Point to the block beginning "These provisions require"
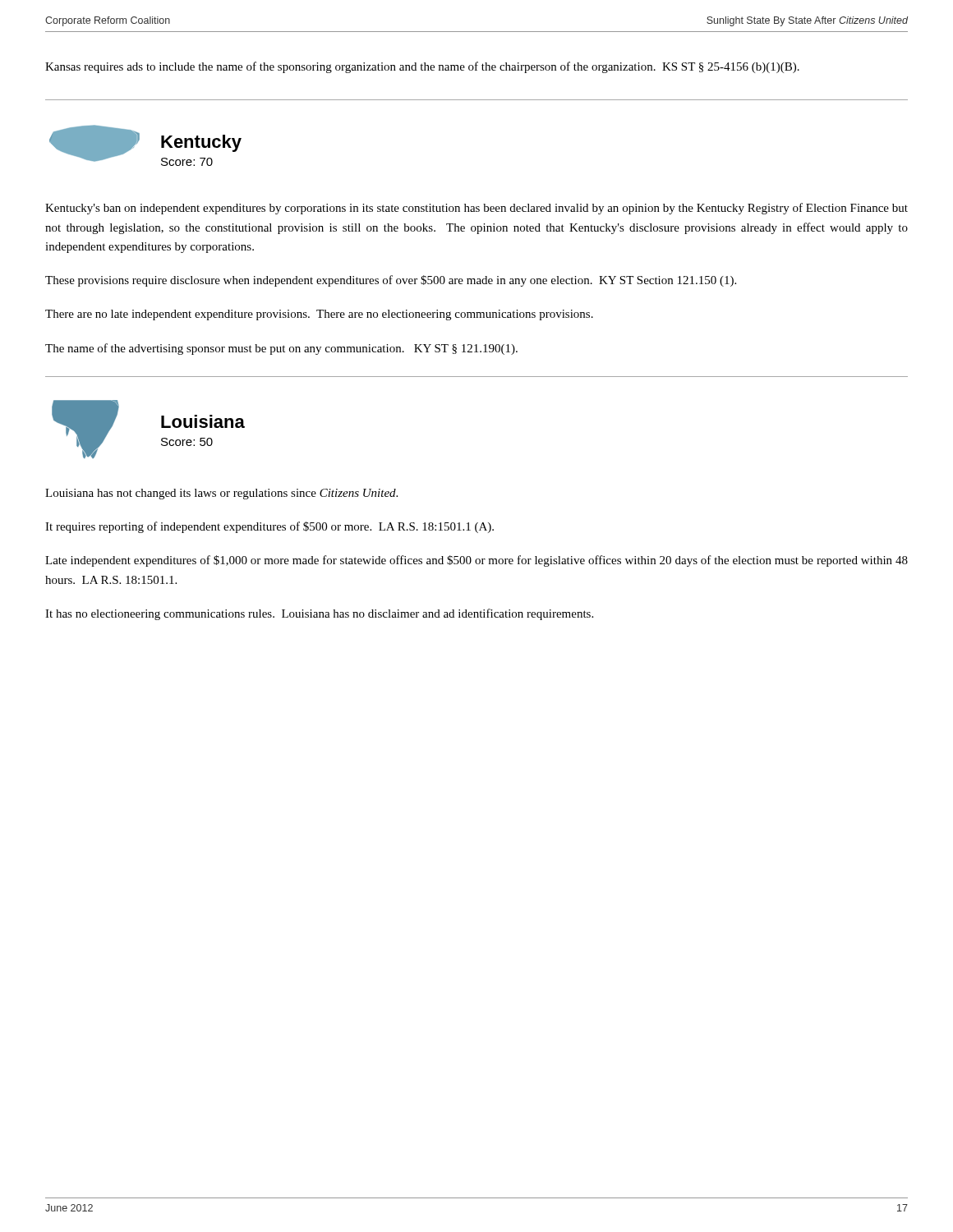This screenshot has width=953, height=1232. pos(391,280)
